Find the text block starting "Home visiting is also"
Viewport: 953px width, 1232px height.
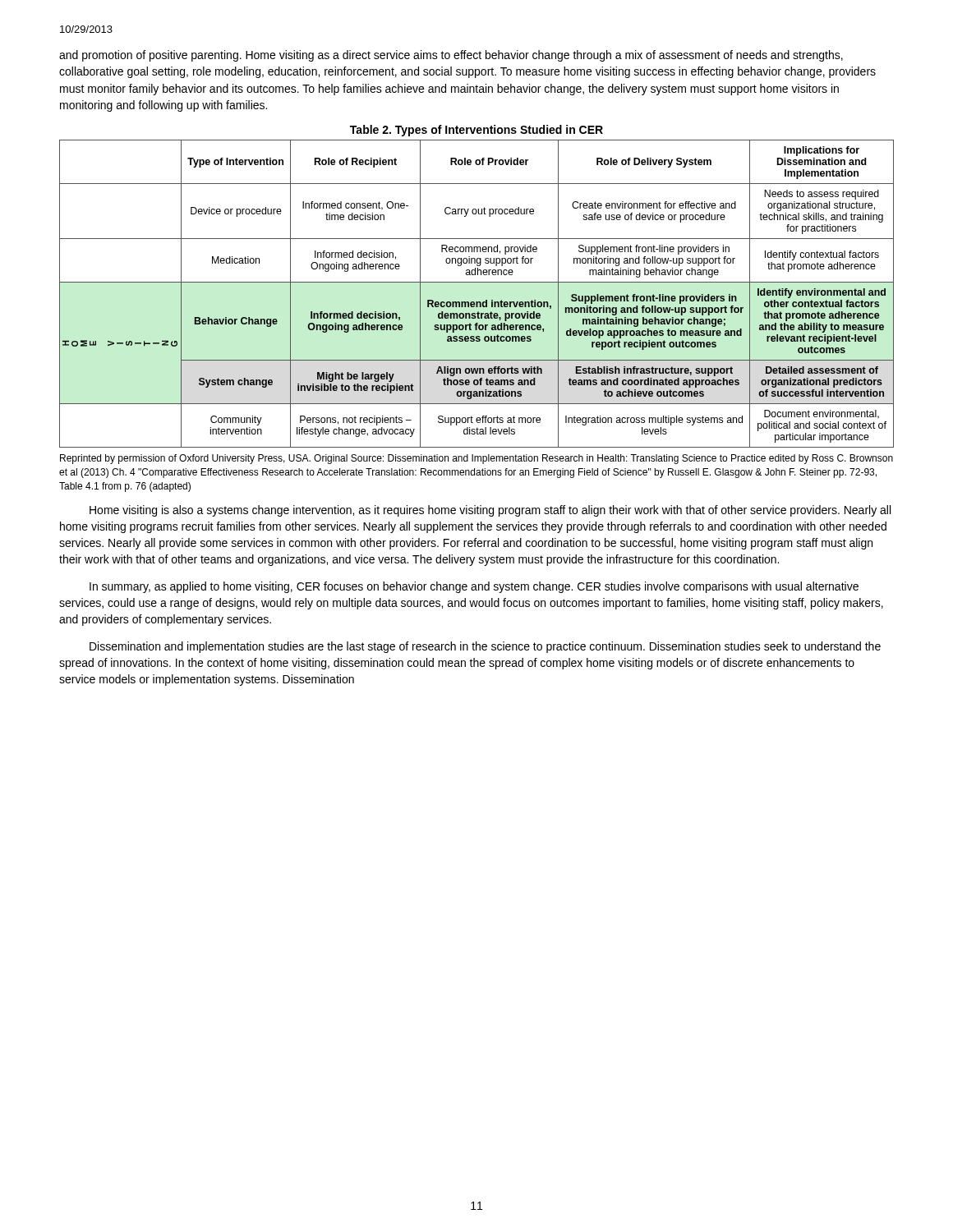(x=475, y=535)
